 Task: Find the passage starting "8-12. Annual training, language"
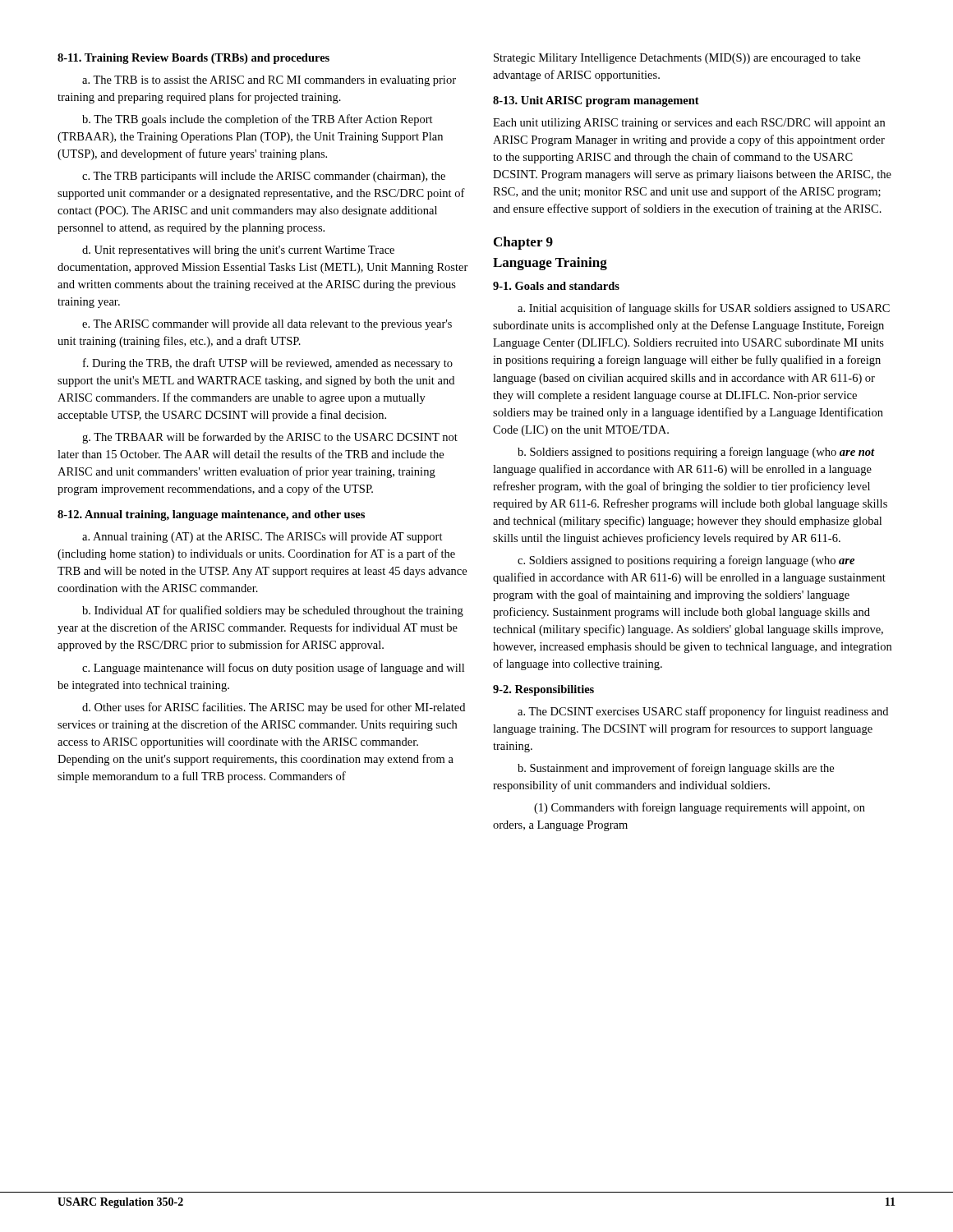click(263, 515)
